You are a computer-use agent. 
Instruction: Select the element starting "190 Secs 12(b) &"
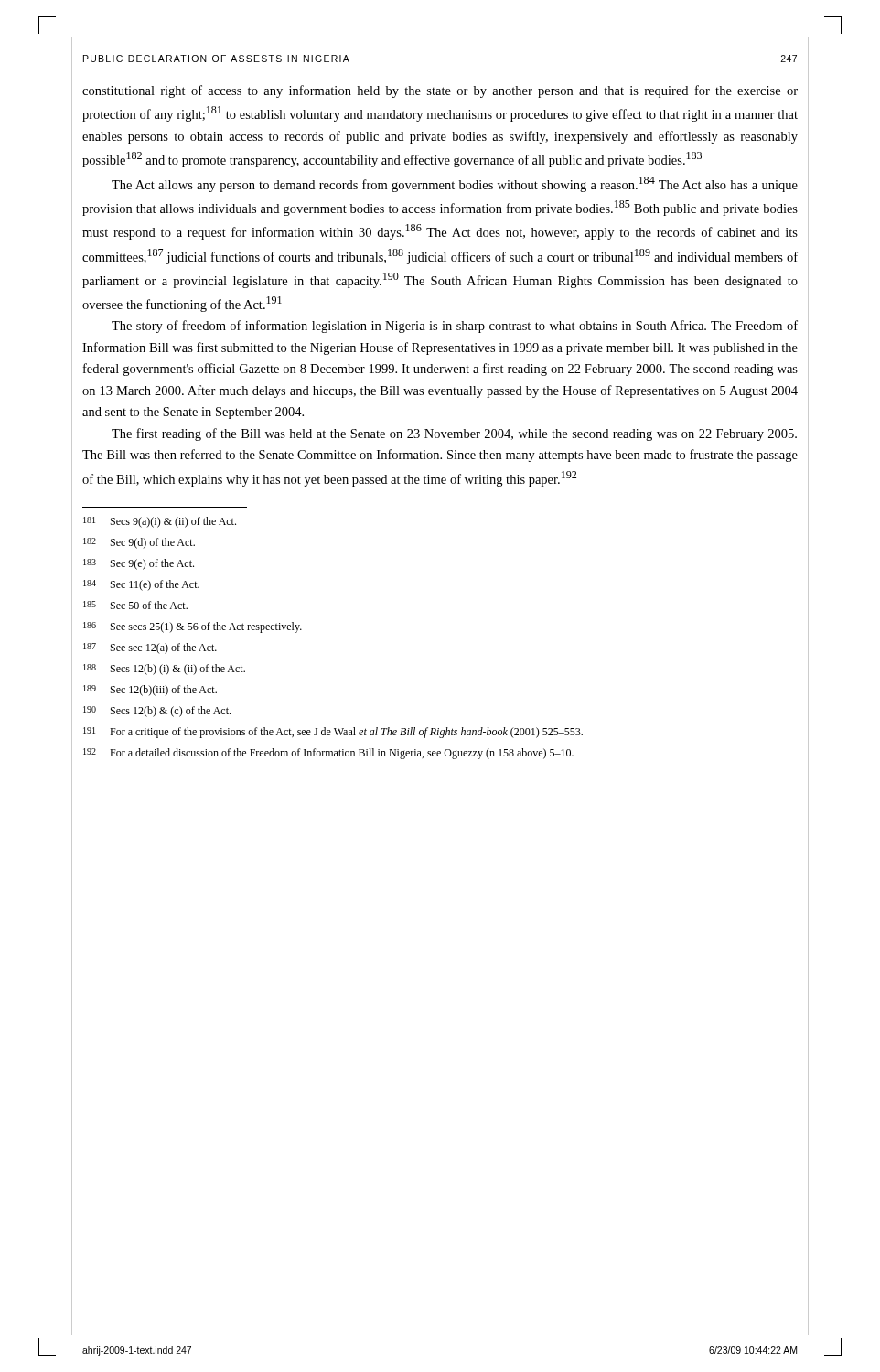point(157,712)
